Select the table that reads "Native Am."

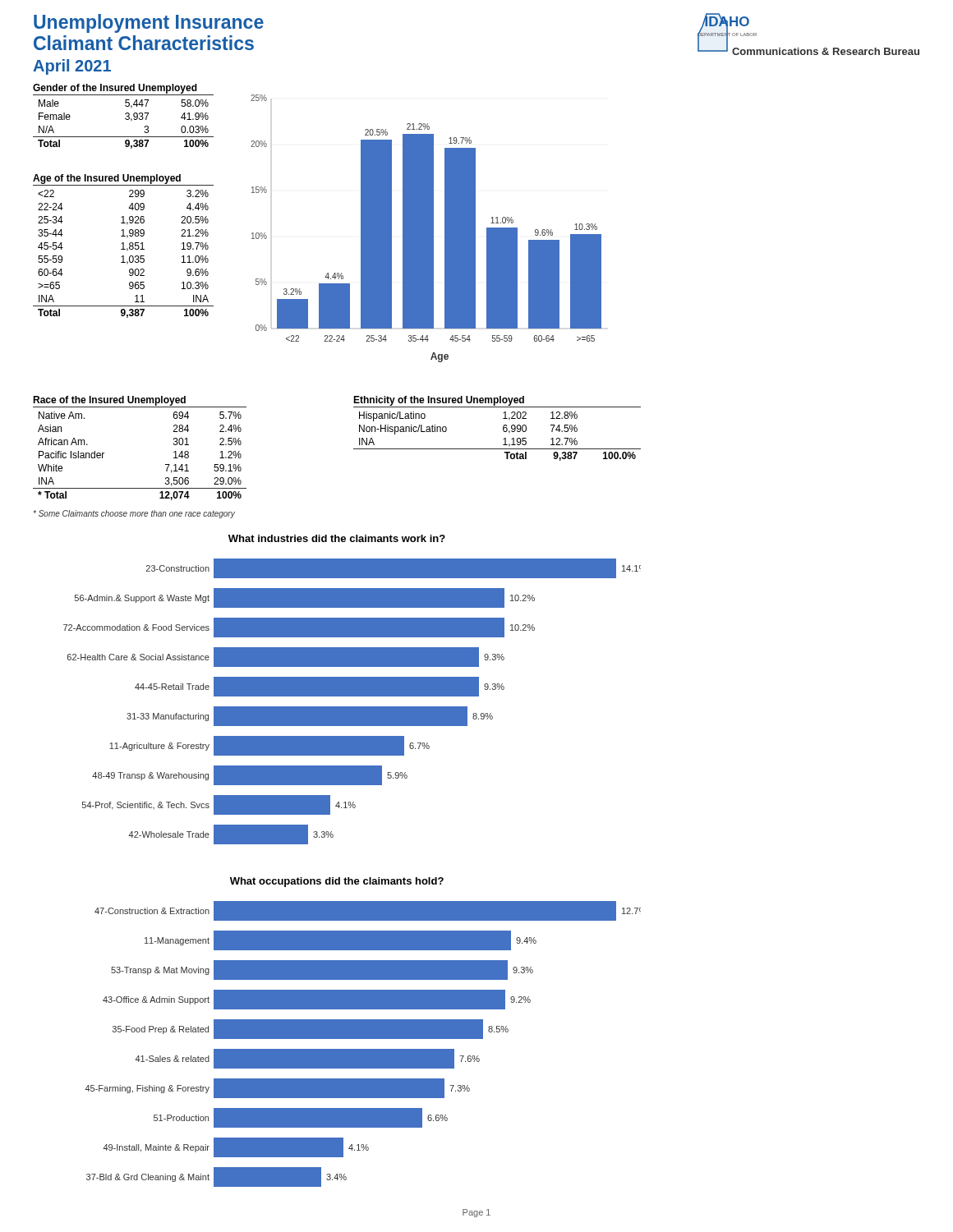click(140, 455)
